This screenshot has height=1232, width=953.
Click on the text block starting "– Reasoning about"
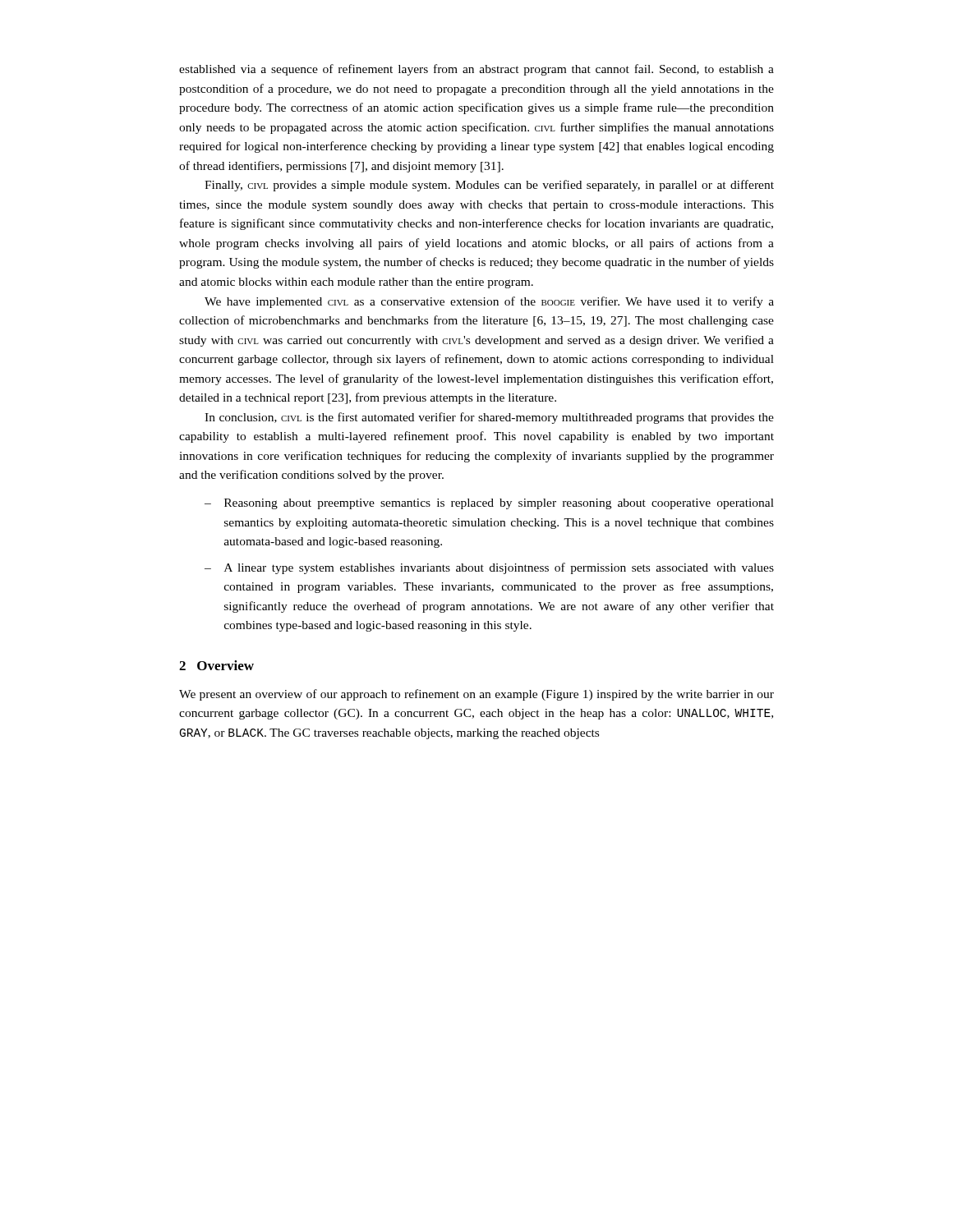pos(489,522)
